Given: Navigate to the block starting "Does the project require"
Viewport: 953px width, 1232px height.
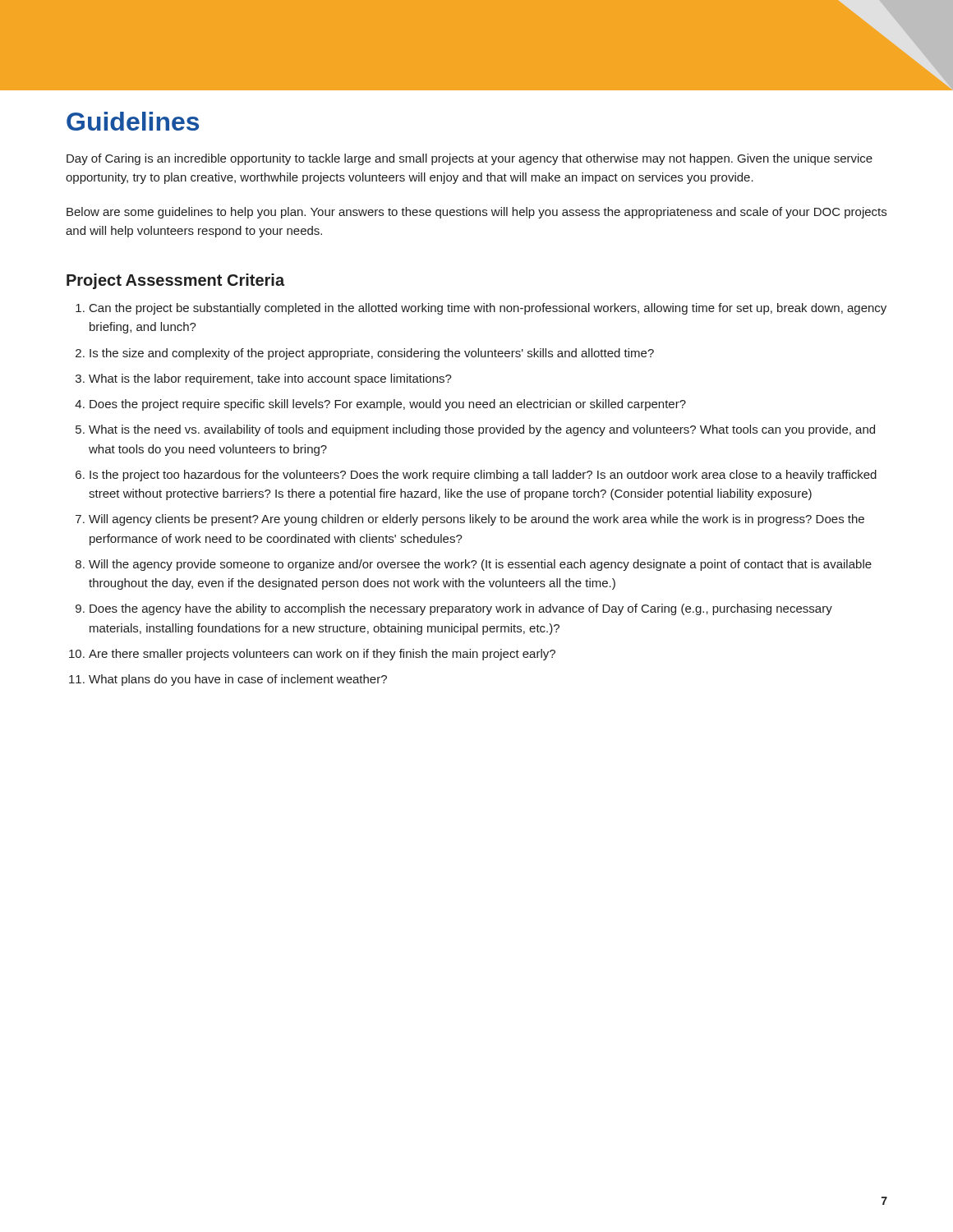Looking at the screenshot, I should click(387, 404).
